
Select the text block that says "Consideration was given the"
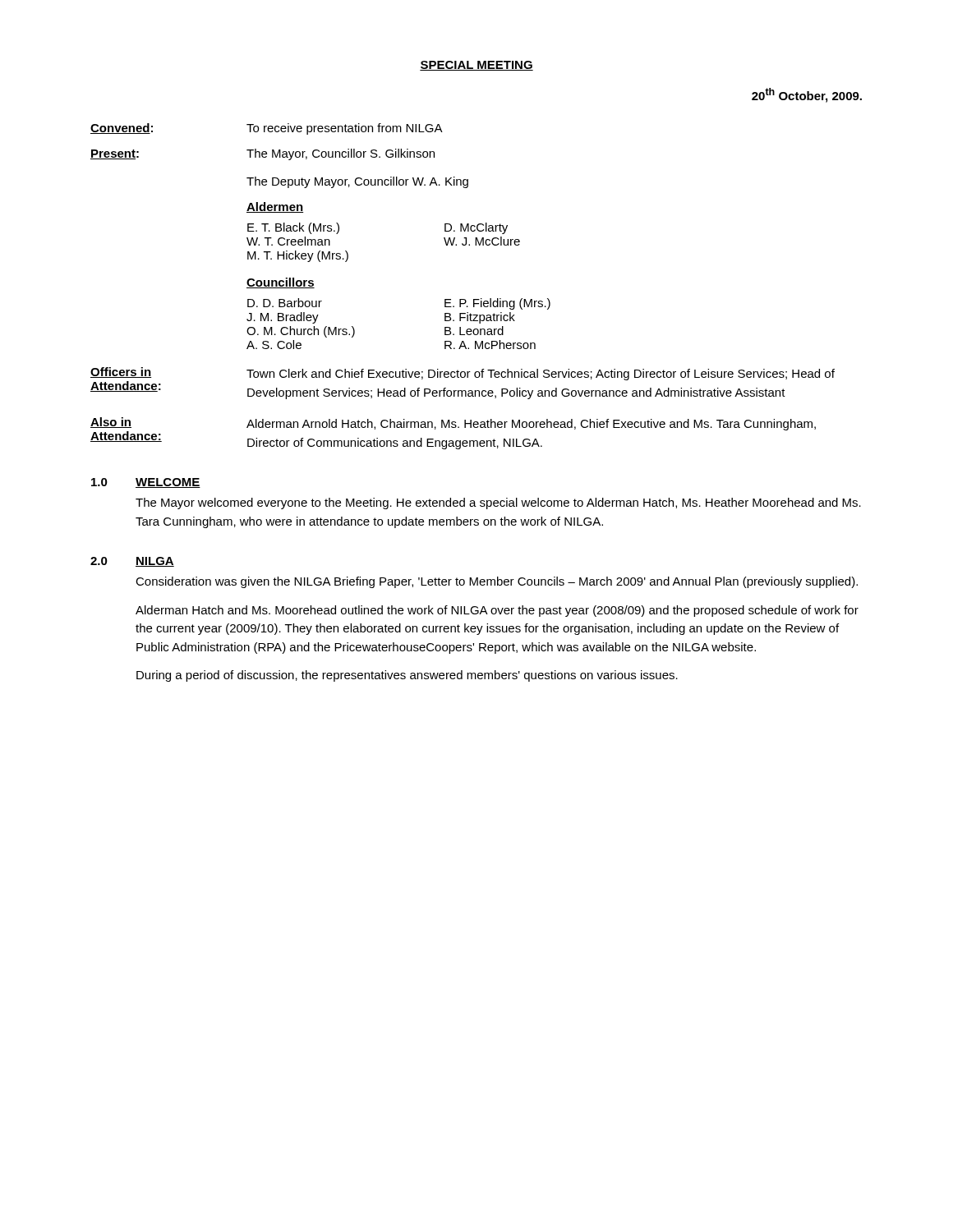pyautogui.click(x=476, y=633)
